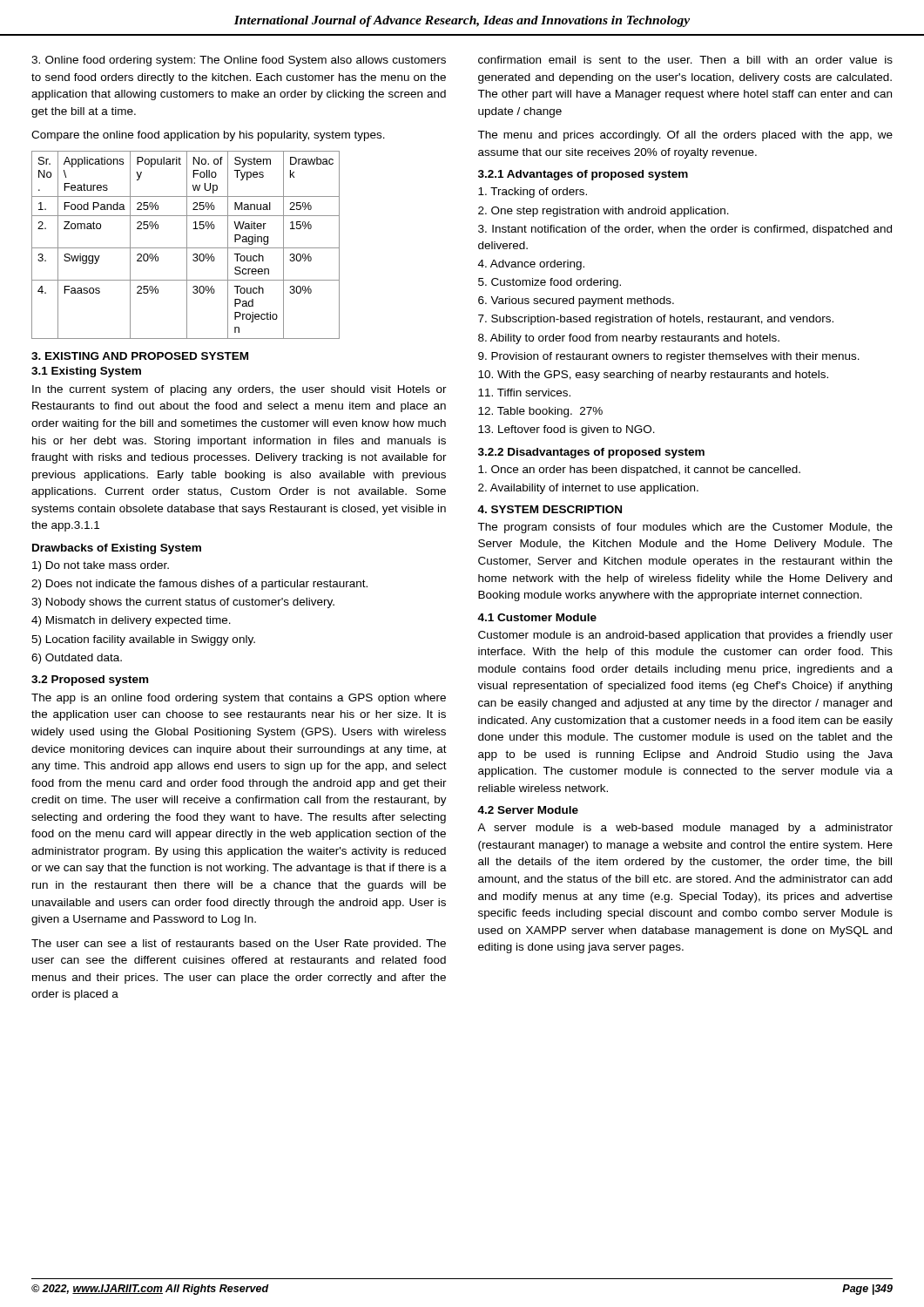Navigate to the region starting "3.2.2 Disadvantages of proposed system"
The width and height of the screenshot is (924, 1307).
coord(591,451)
